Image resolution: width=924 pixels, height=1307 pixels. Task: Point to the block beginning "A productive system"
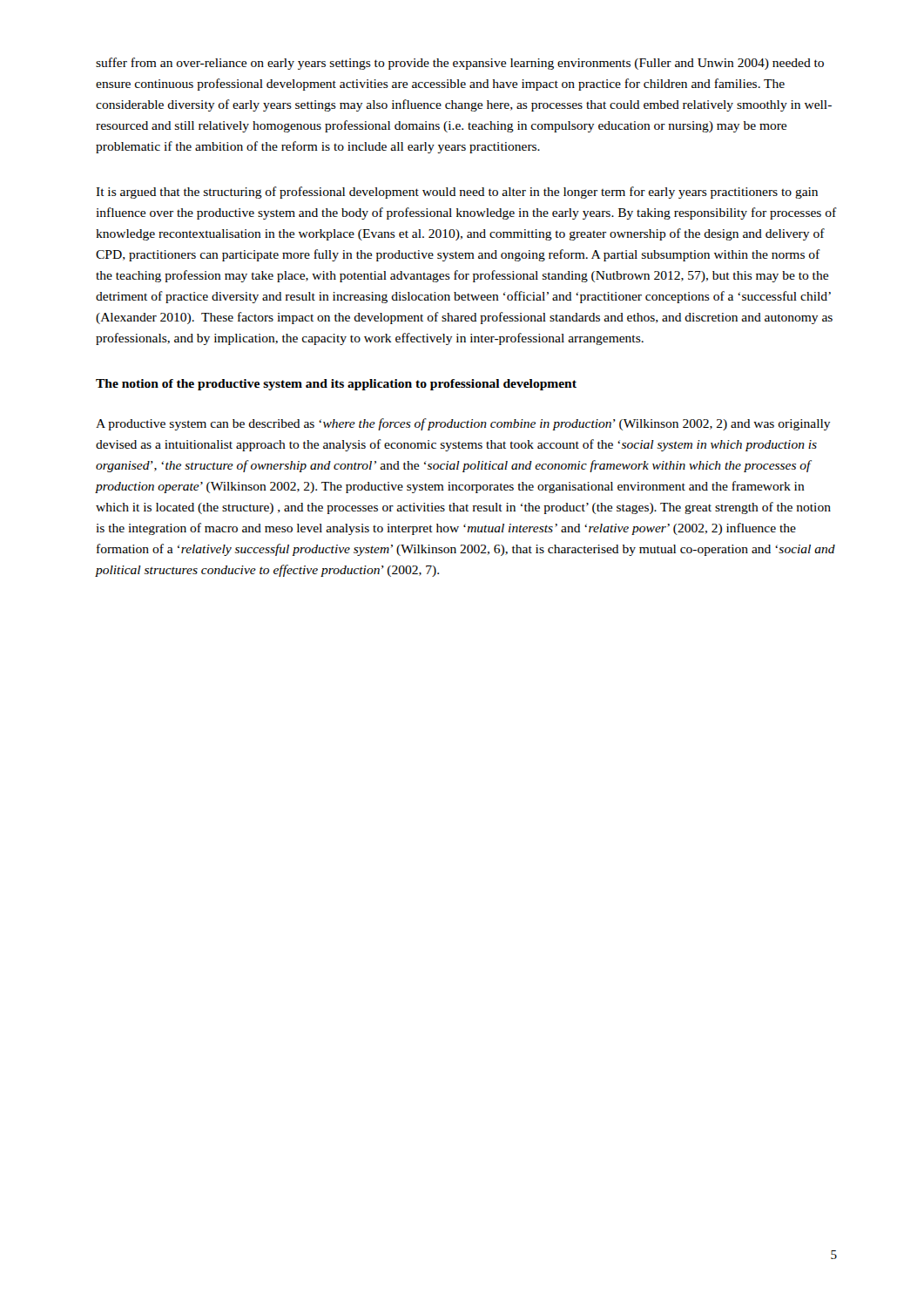[465, 496]
